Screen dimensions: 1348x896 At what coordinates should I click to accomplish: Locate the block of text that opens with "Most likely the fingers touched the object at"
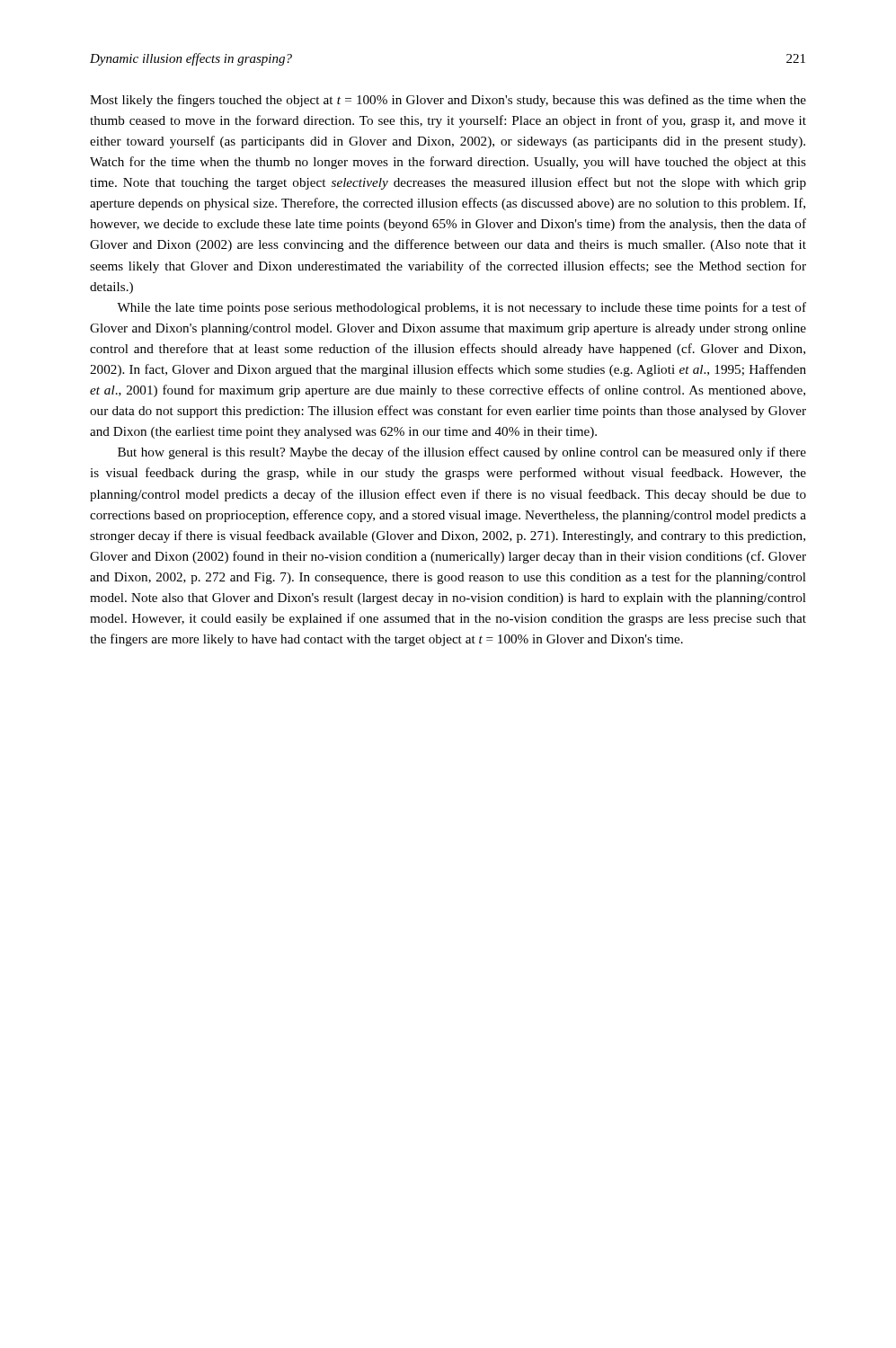click(448, 369)
